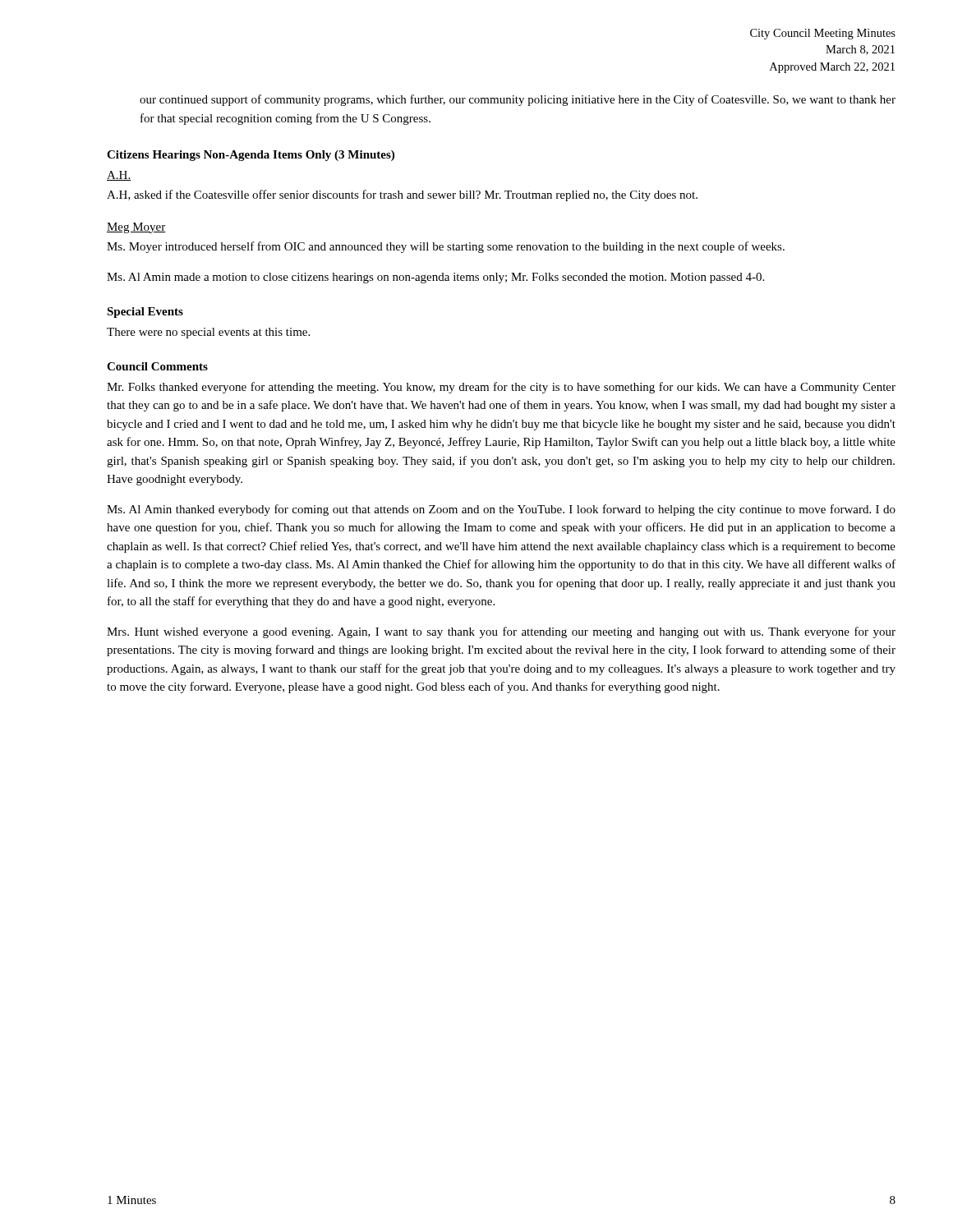Click the section header that begins "Citizens Hearings Non-Agenda Items"

point(251,154)
